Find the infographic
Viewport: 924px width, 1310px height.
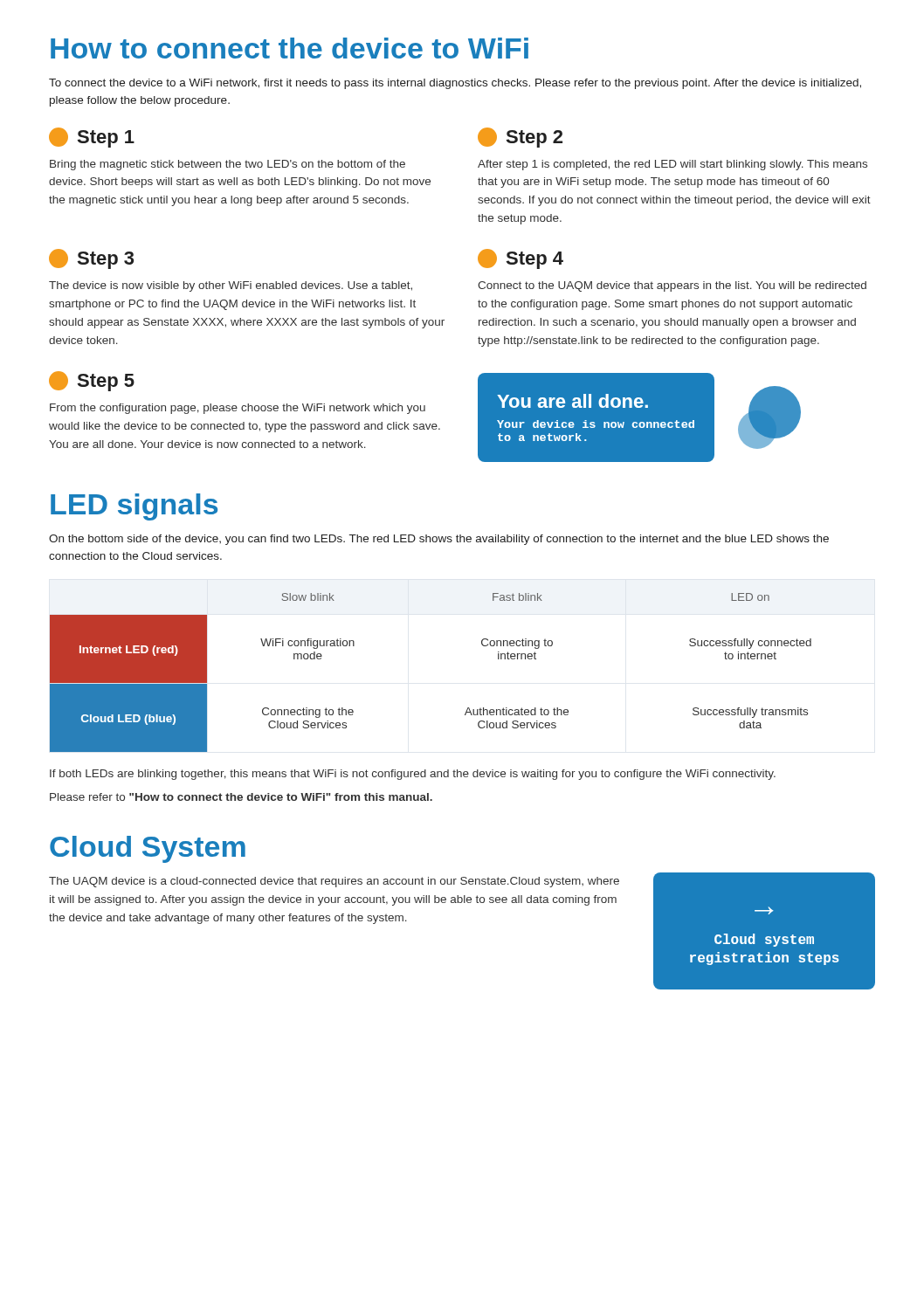(x=764, y=931)
